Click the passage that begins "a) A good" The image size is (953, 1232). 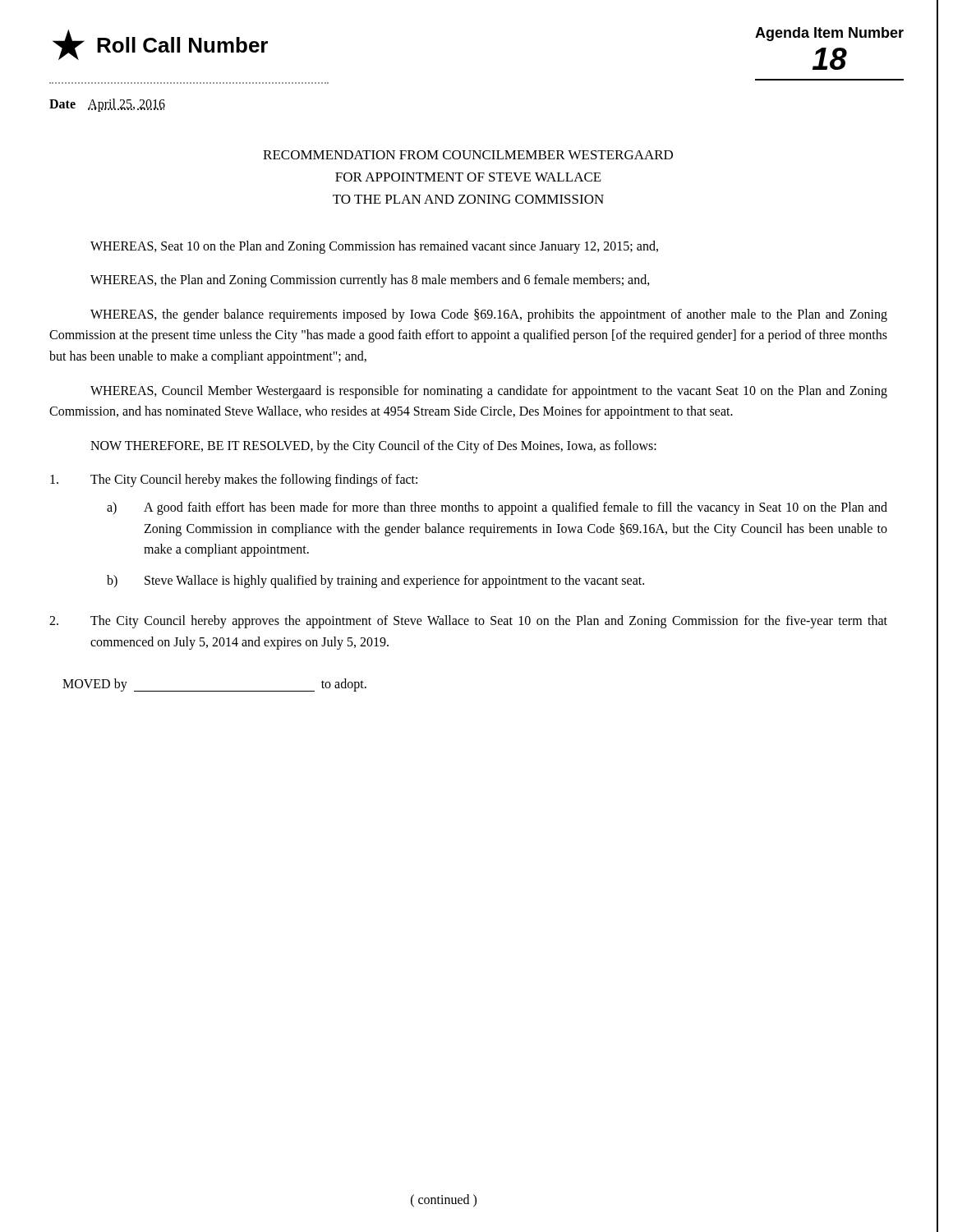click(497, 528)
